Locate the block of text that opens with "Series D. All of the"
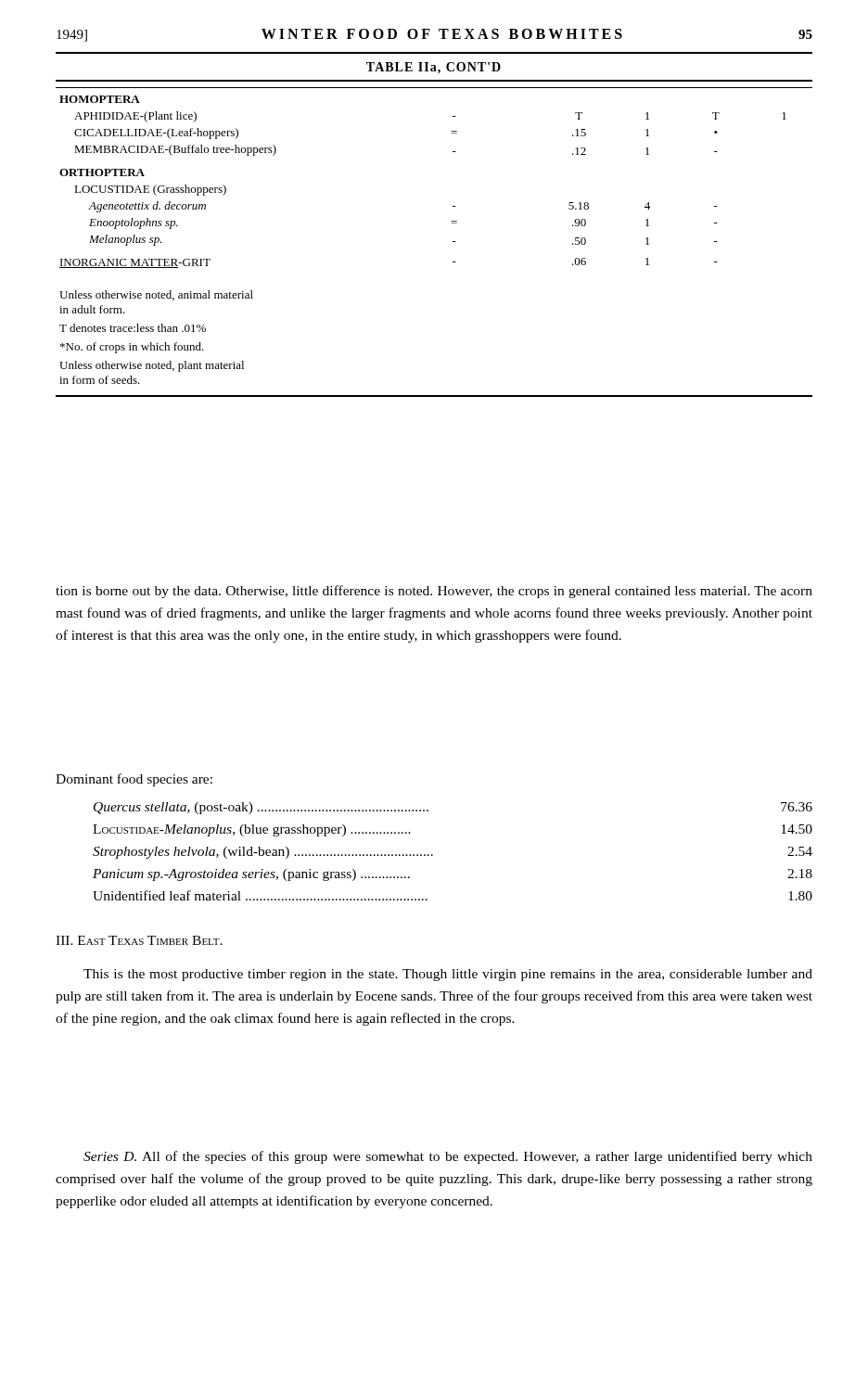This screenshot has height=1391, width=868. point(434,1179)
